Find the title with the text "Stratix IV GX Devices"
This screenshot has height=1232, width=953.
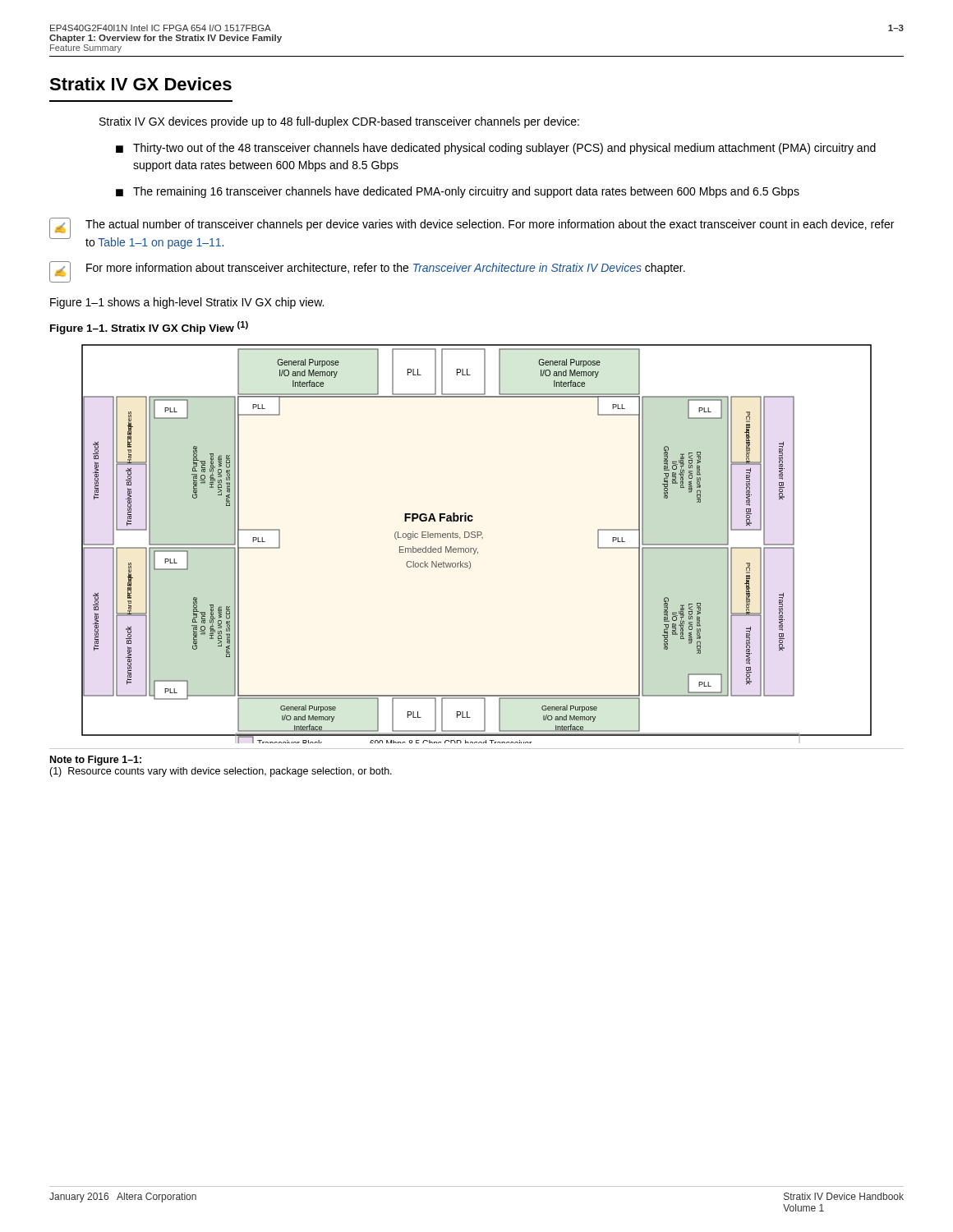[x=141, y=84]
